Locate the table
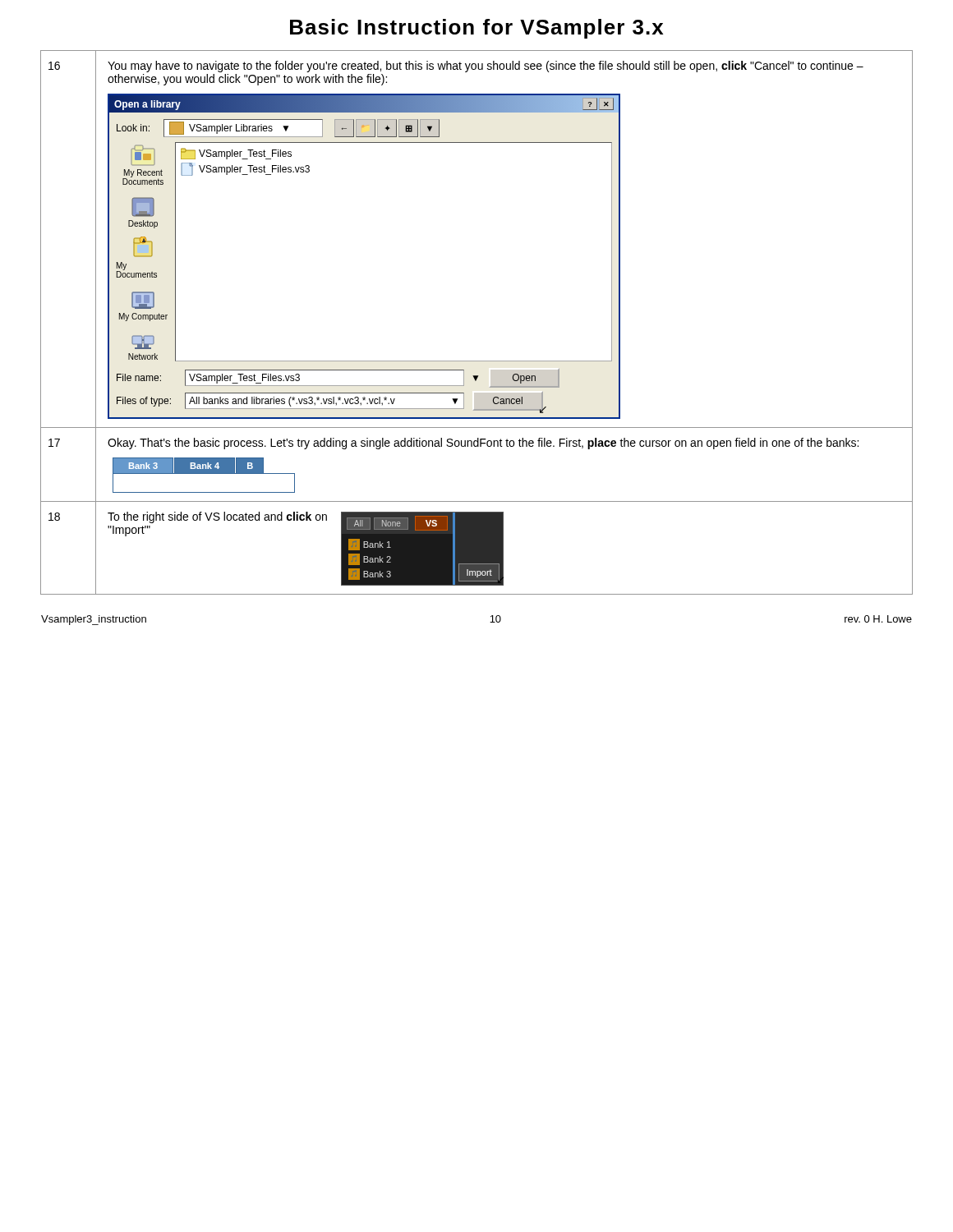 pos(476,322)
